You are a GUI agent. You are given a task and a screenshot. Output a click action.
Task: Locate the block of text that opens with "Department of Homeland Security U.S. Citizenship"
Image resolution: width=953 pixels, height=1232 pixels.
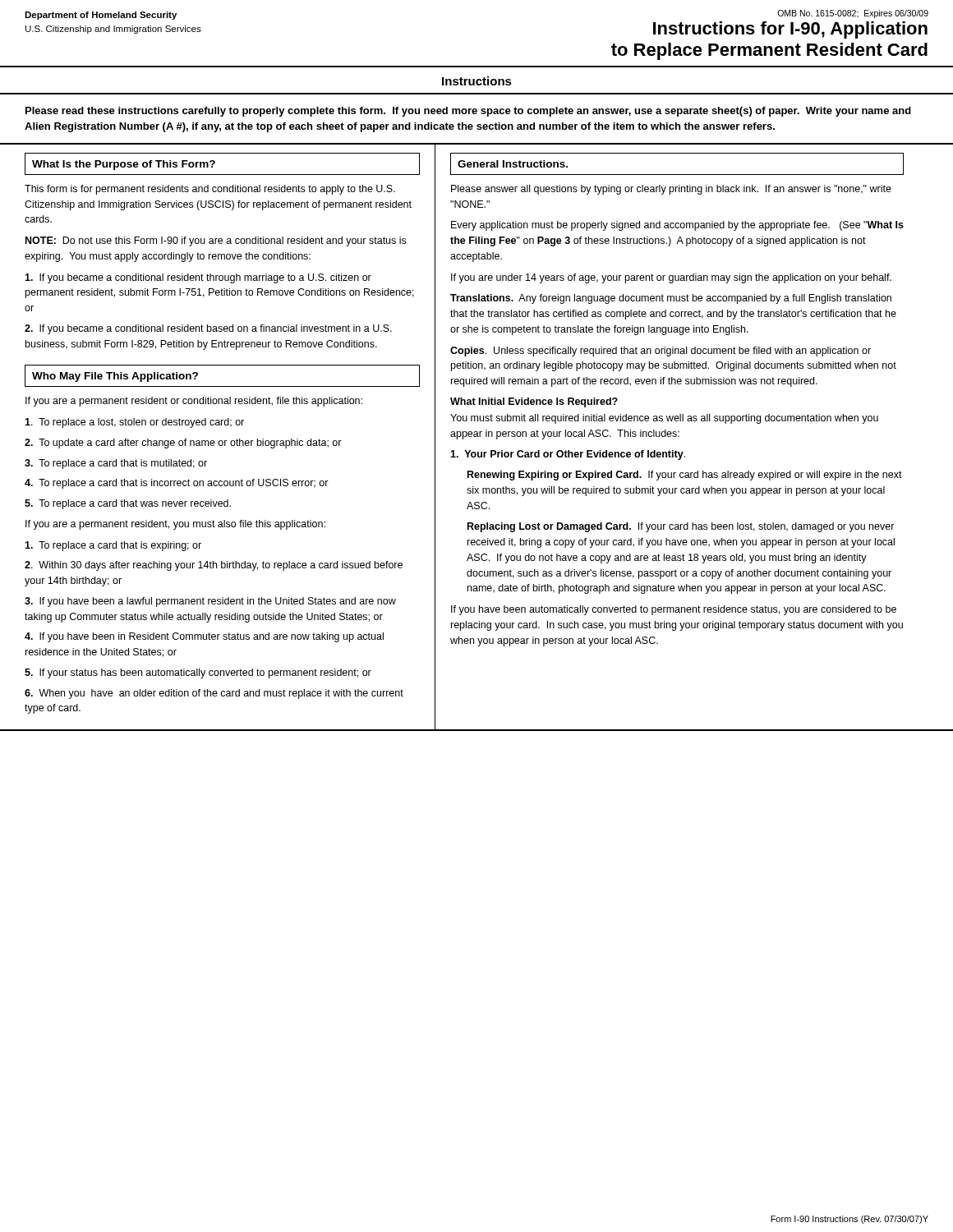(x=113, y=22)
